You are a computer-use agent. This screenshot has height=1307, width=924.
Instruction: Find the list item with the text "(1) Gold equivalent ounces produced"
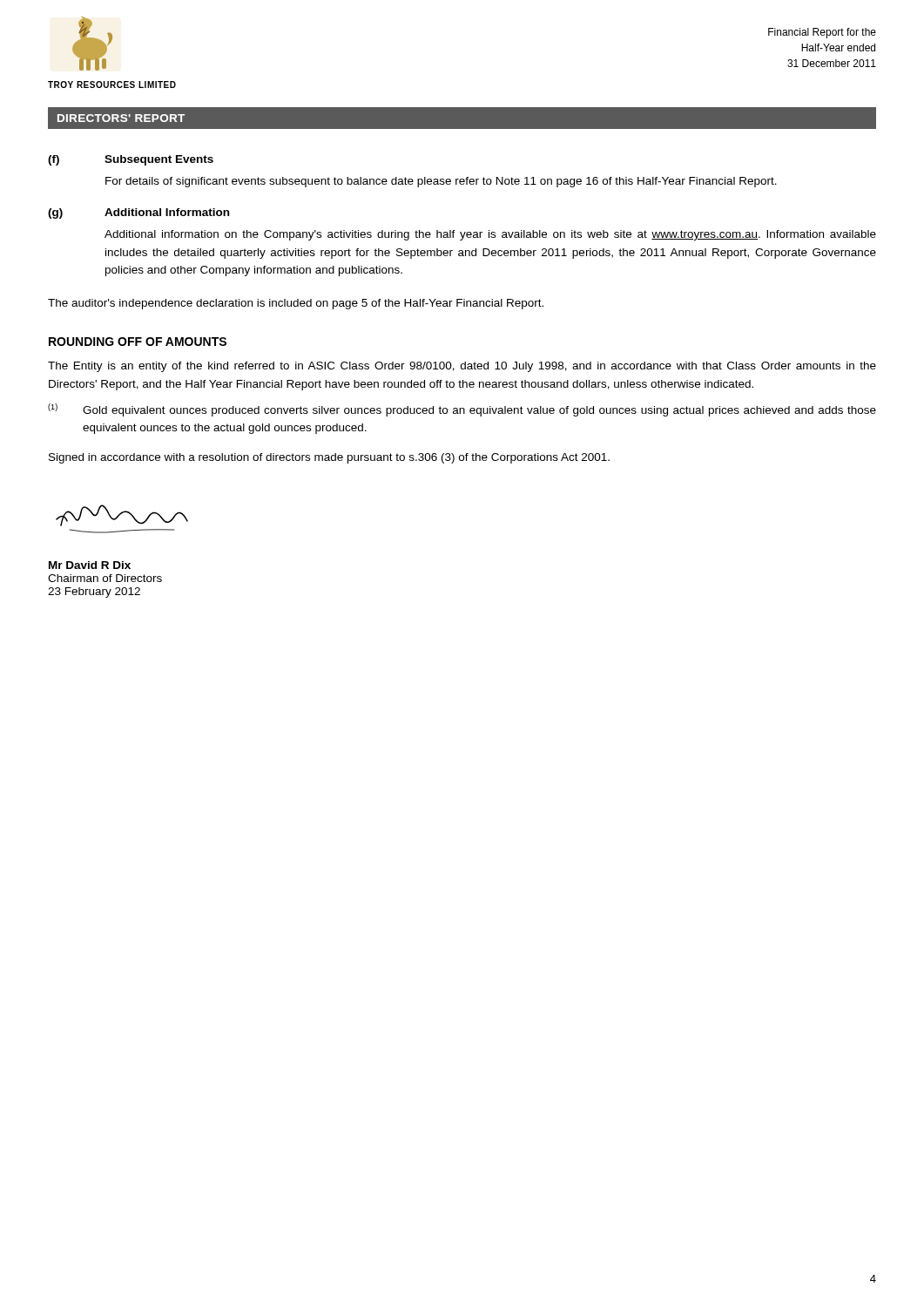462,419
